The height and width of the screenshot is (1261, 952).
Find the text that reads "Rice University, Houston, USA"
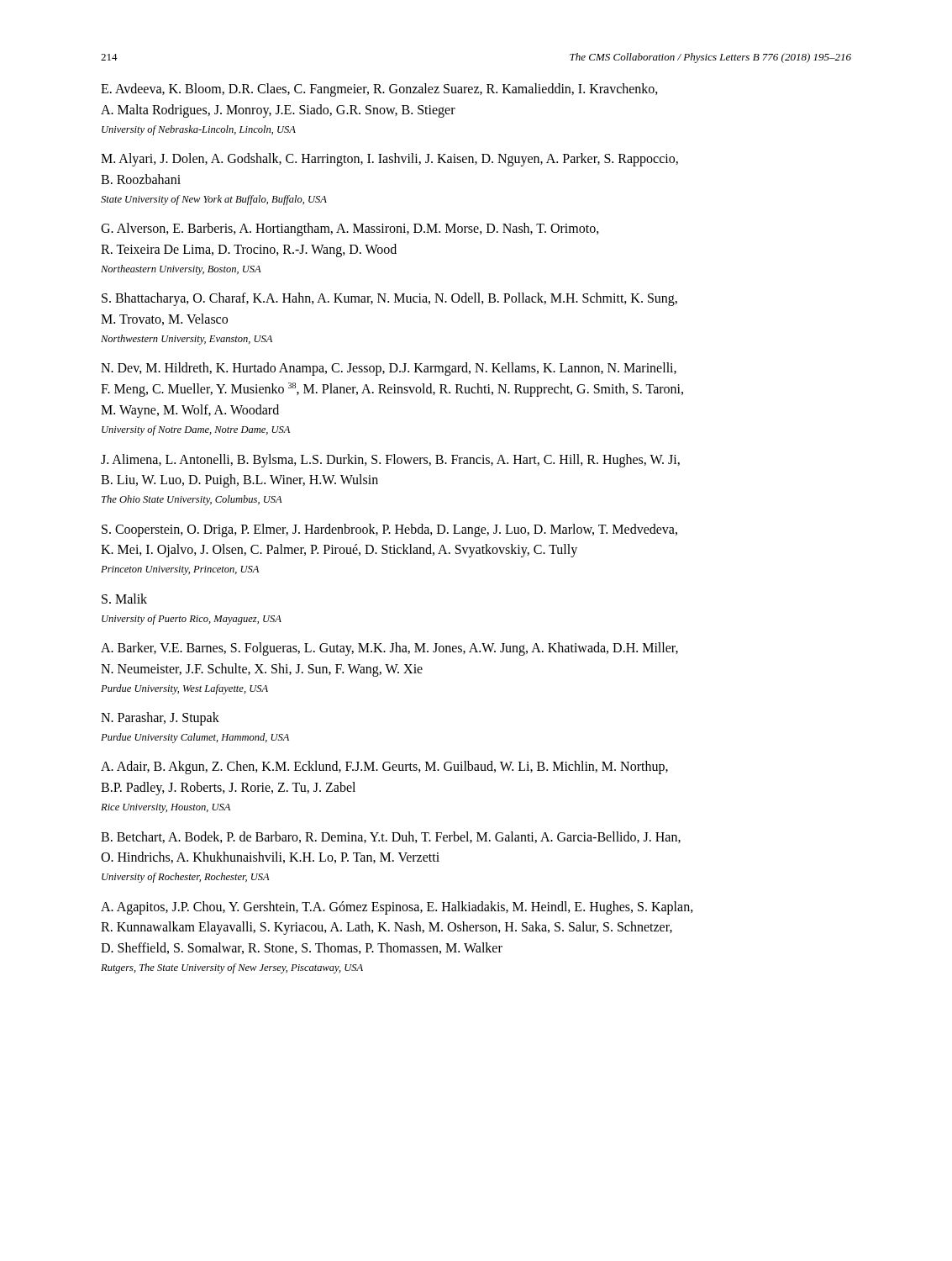[166, 807]
